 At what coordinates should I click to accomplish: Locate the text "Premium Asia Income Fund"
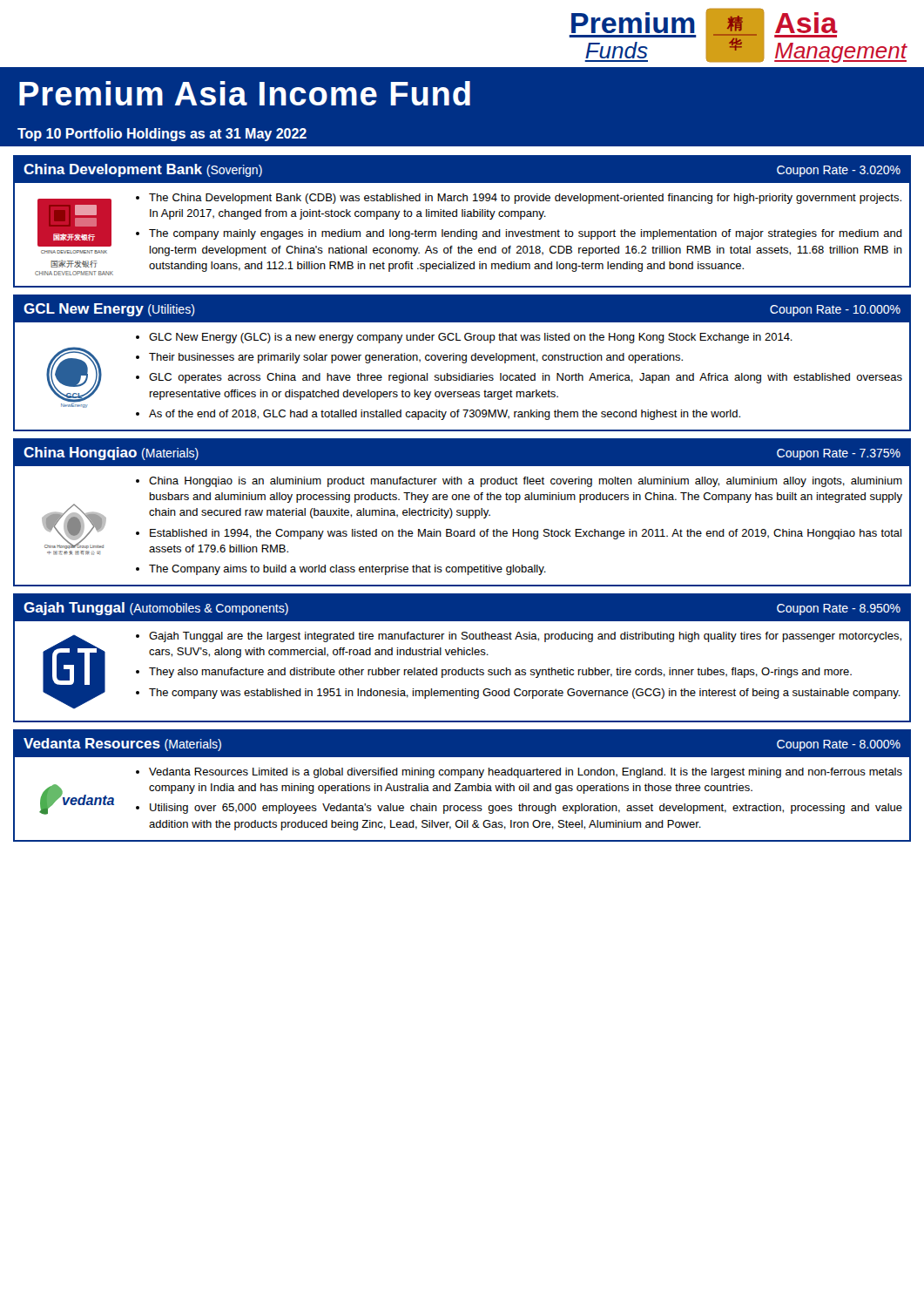[x=245, y=94]
